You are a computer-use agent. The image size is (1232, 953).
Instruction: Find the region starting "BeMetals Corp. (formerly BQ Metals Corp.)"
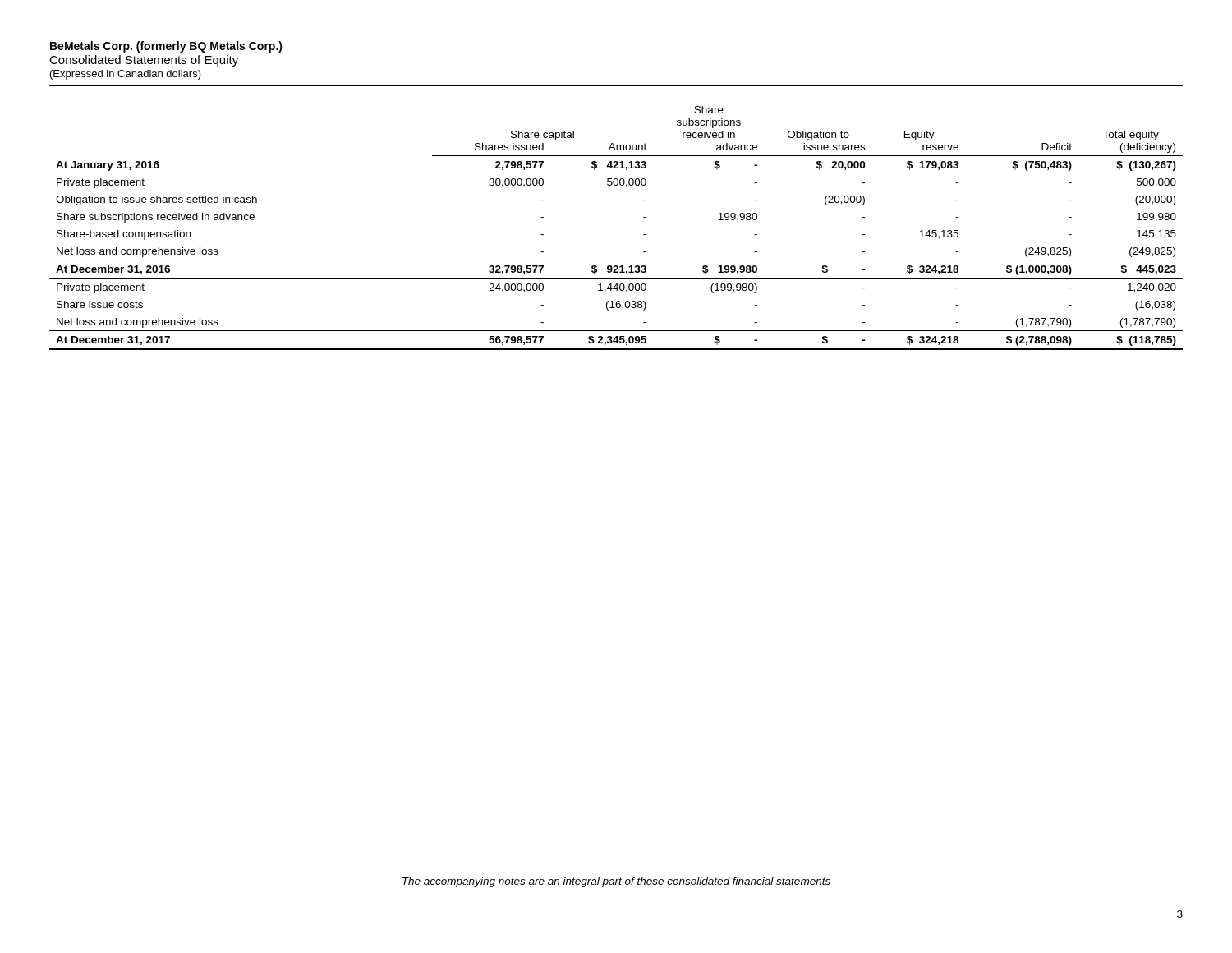click(x=166, y=46)
